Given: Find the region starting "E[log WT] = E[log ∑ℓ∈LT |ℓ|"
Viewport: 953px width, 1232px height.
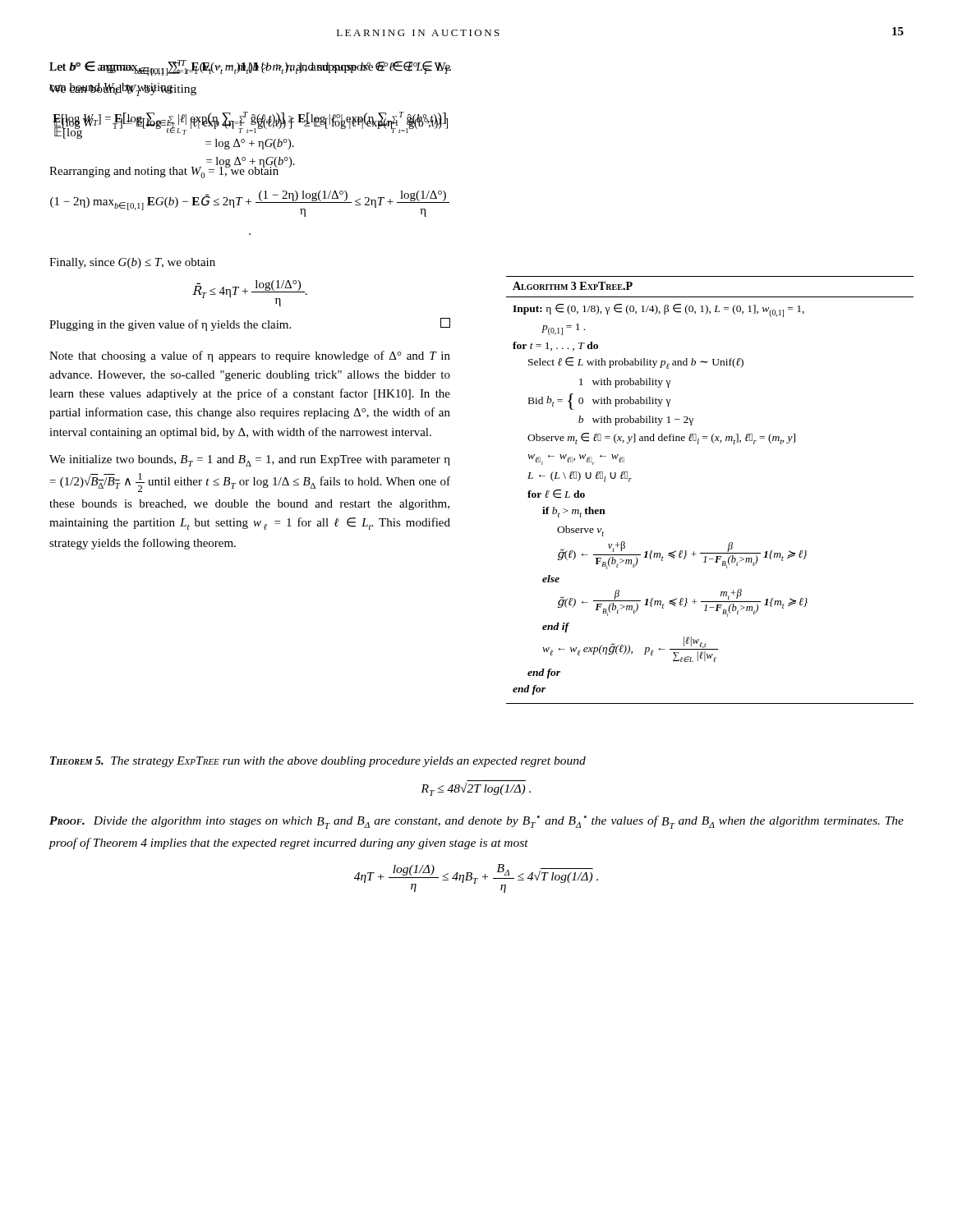Looking at the screenshot, I should (250, 130).
